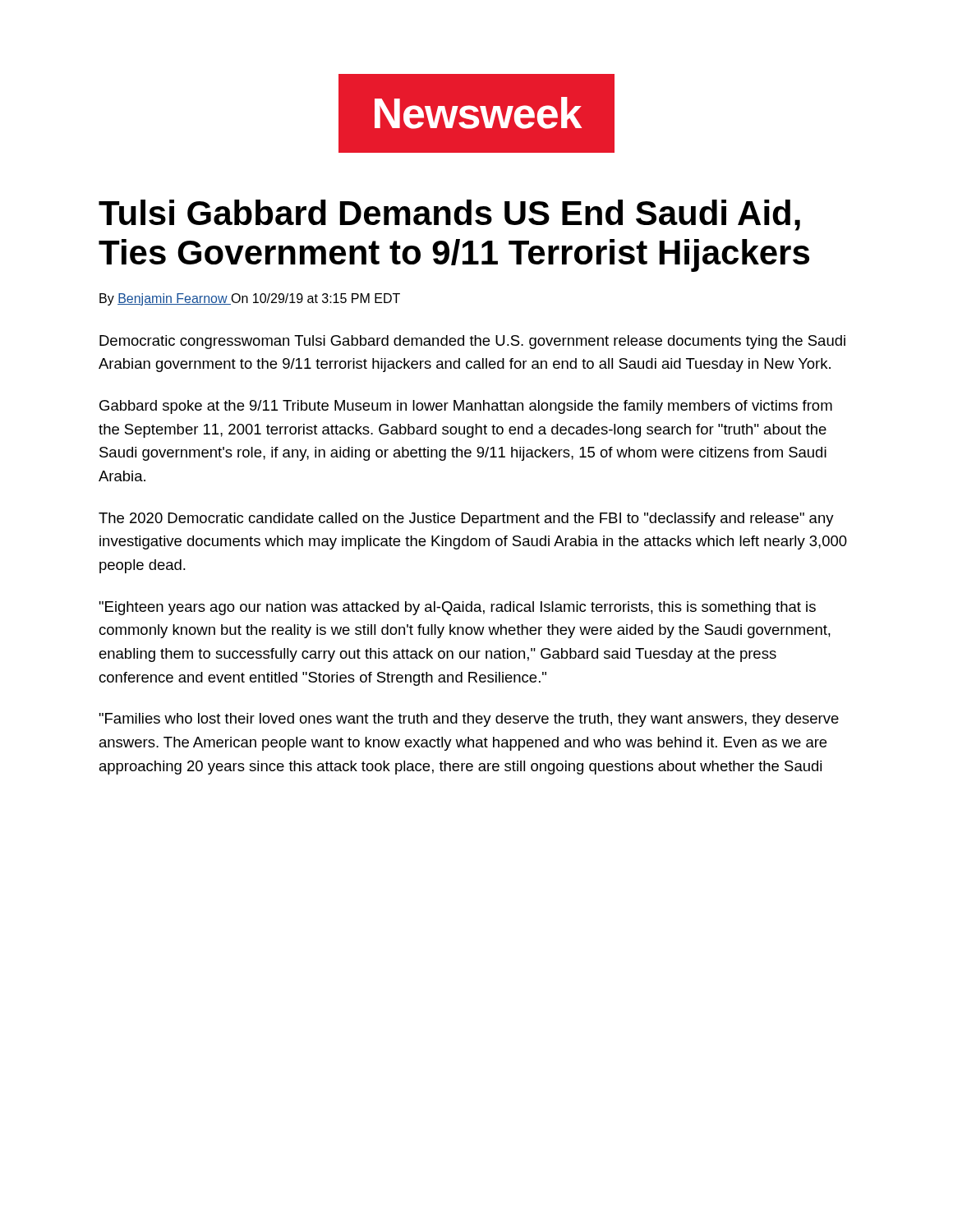Locate the text block containing ""Families who lost"
This screenshot has width=953, height=1232.
pyautogui.click(x=469, y=742)
